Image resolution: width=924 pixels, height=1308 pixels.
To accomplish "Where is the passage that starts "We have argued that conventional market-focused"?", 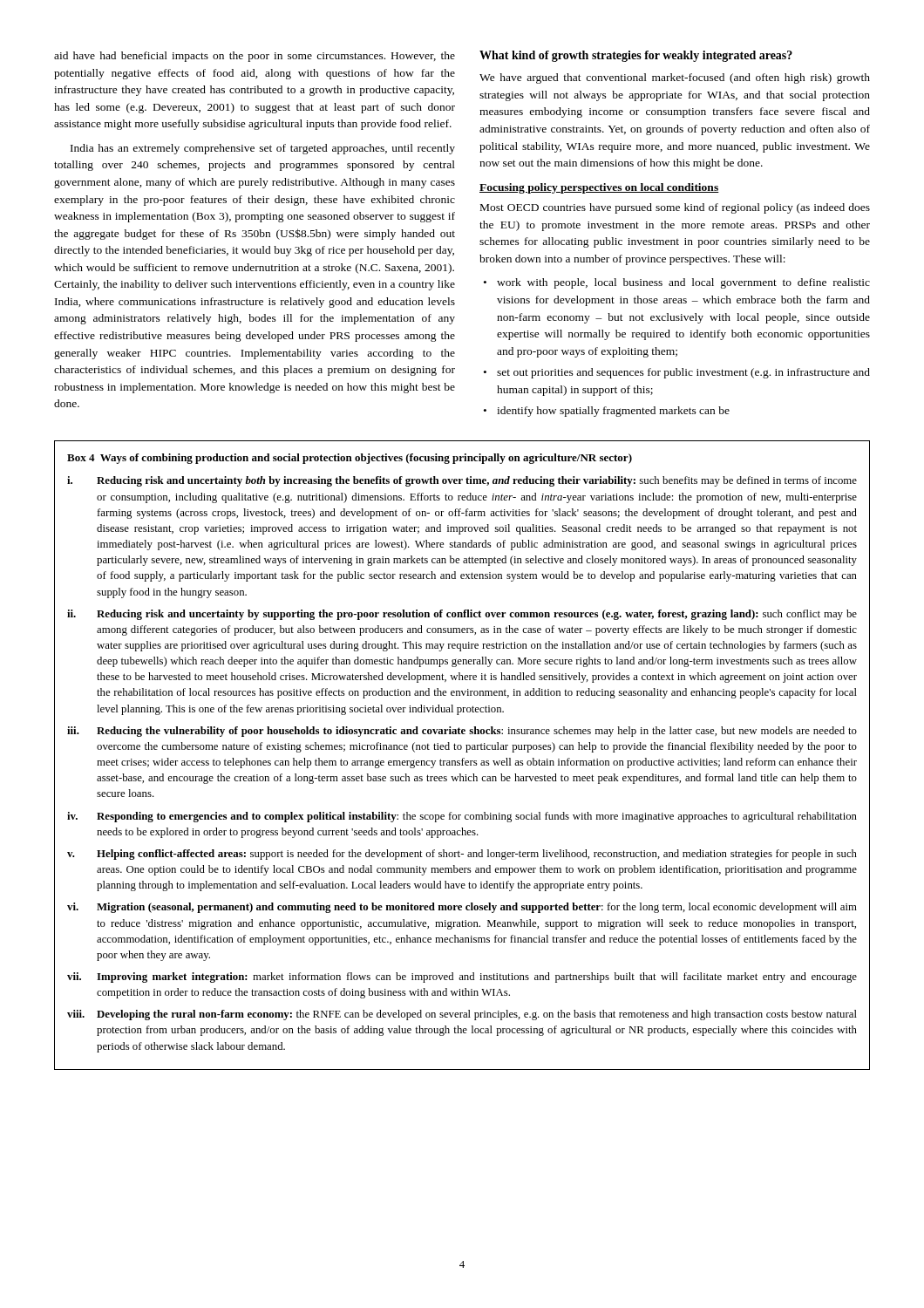I will coord(675,120).
